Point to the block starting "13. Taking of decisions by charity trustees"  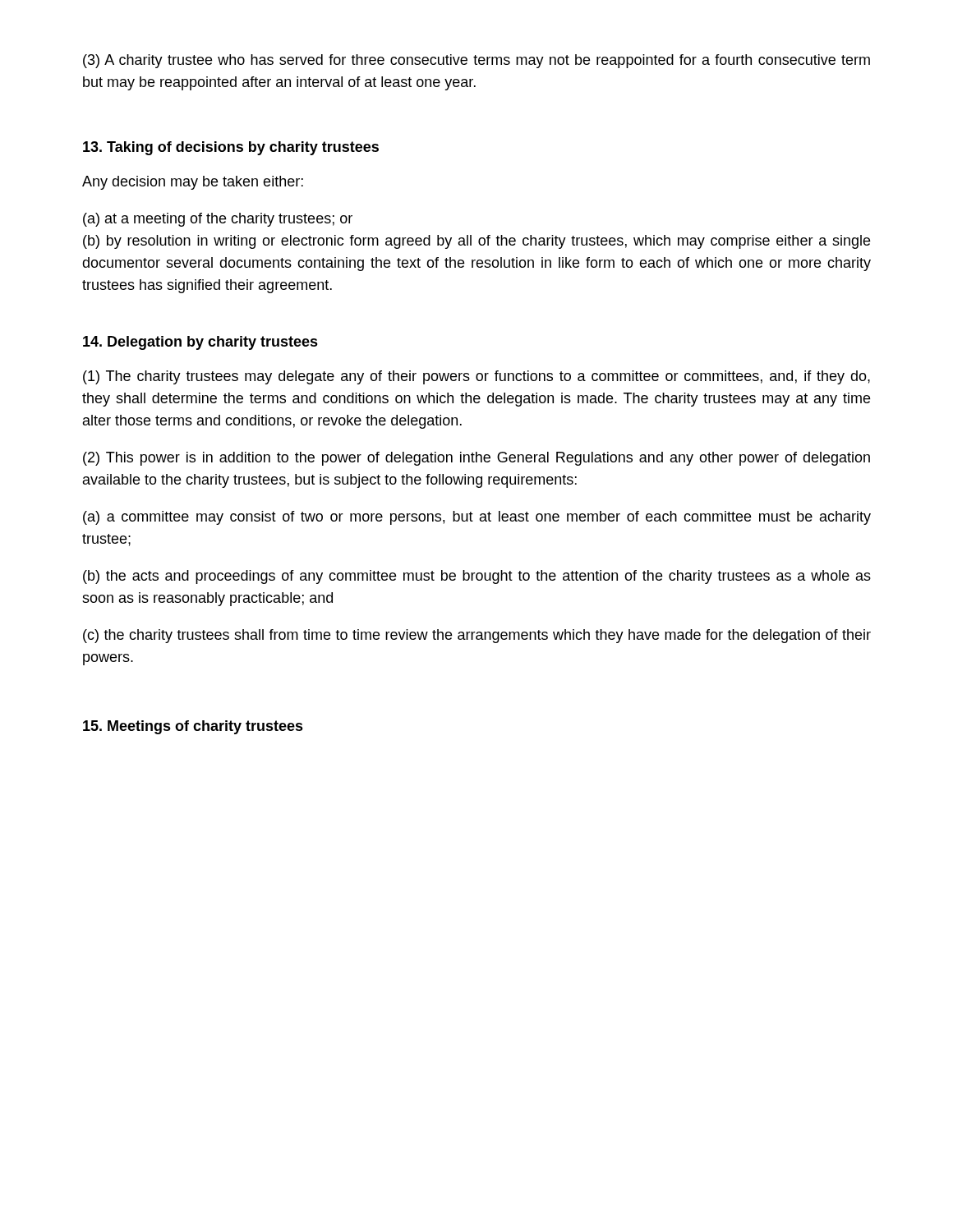coord(231,147)
